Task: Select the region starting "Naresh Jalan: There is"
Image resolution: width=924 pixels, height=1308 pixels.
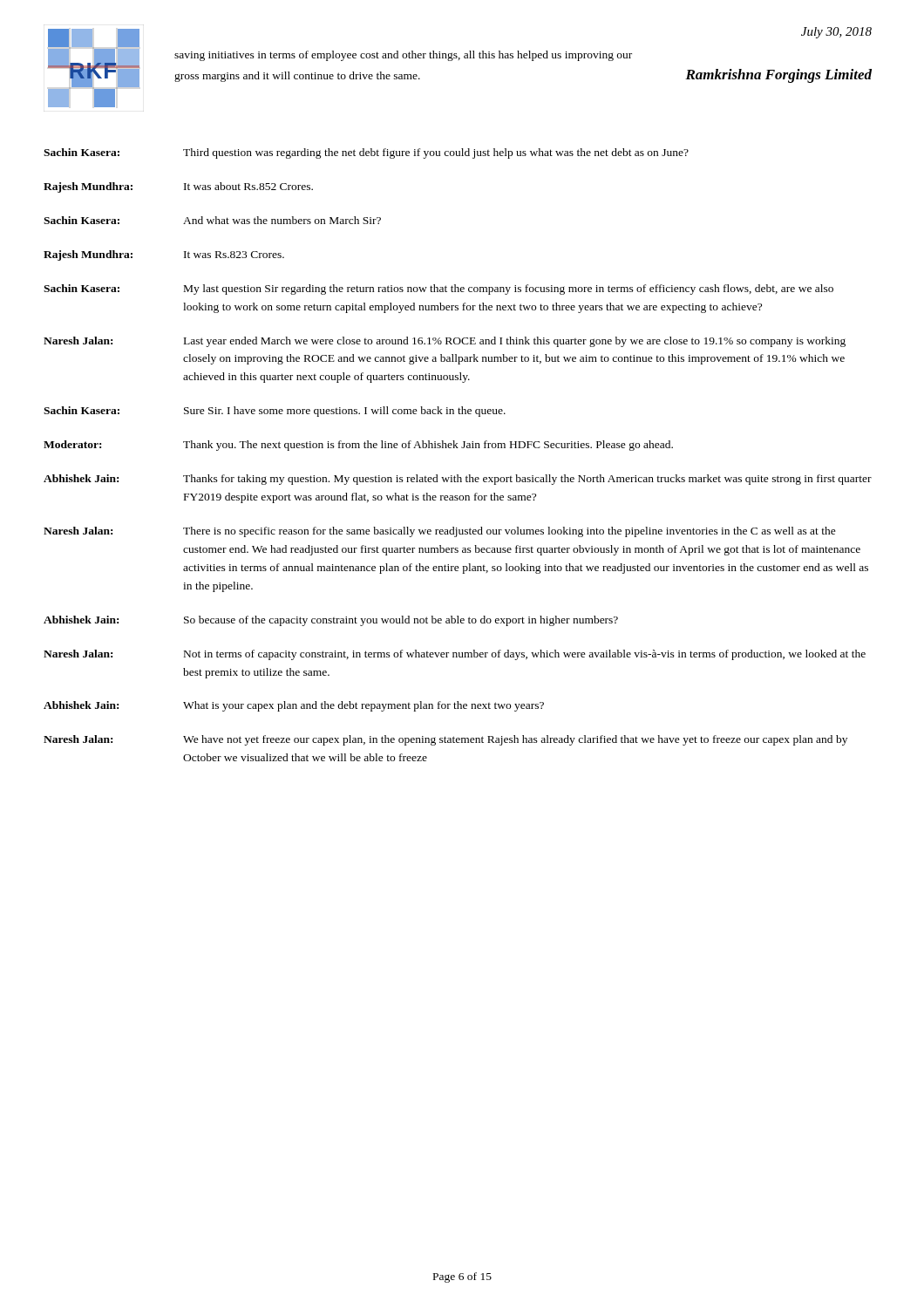Action: 458,559
